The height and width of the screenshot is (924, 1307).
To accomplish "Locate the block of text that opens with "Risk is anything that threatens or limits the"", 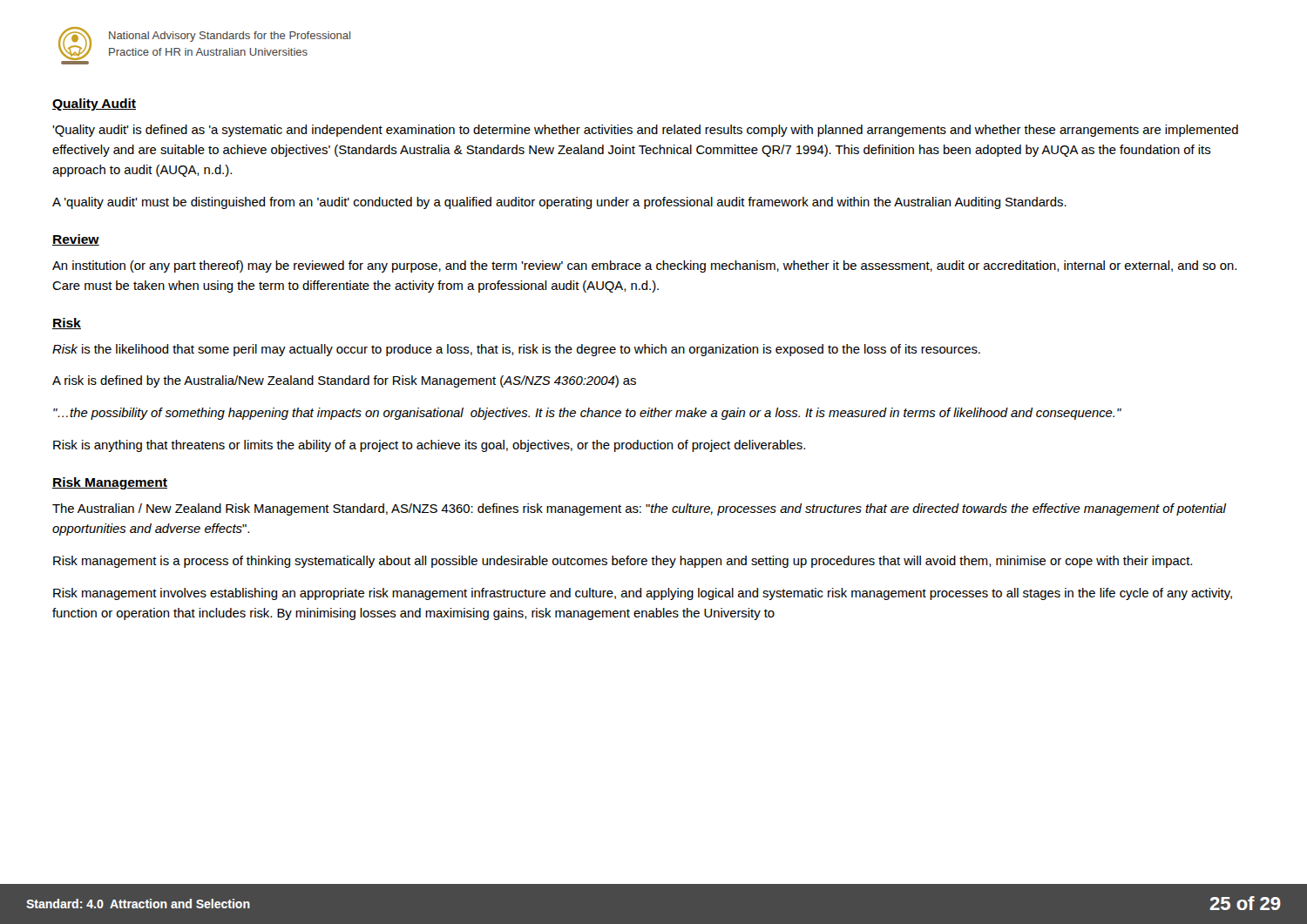I will [x=429, y=445].
